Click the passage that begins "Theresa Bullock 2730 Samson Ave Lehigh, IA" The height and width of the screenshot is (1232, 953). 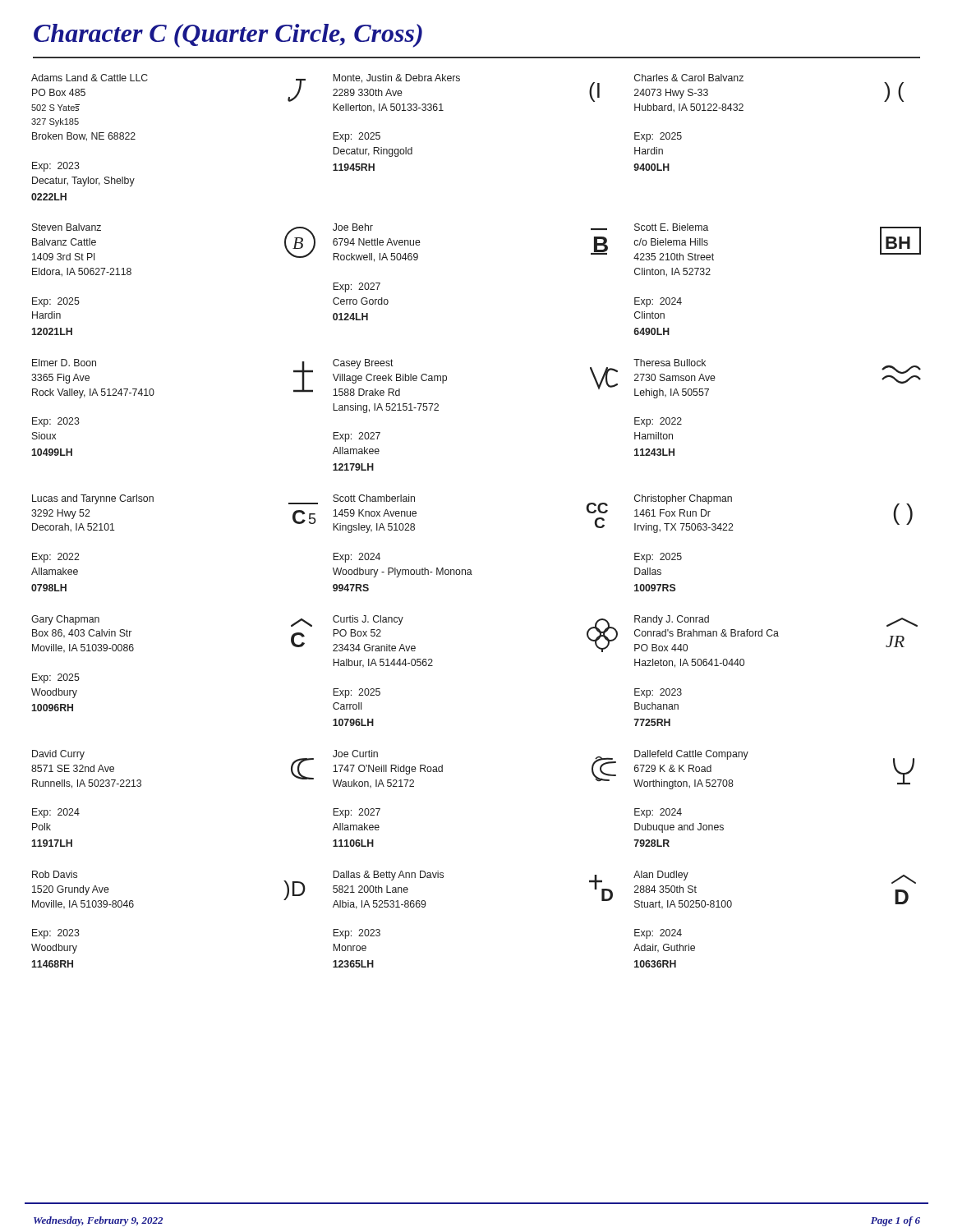(x=681, y=376)
